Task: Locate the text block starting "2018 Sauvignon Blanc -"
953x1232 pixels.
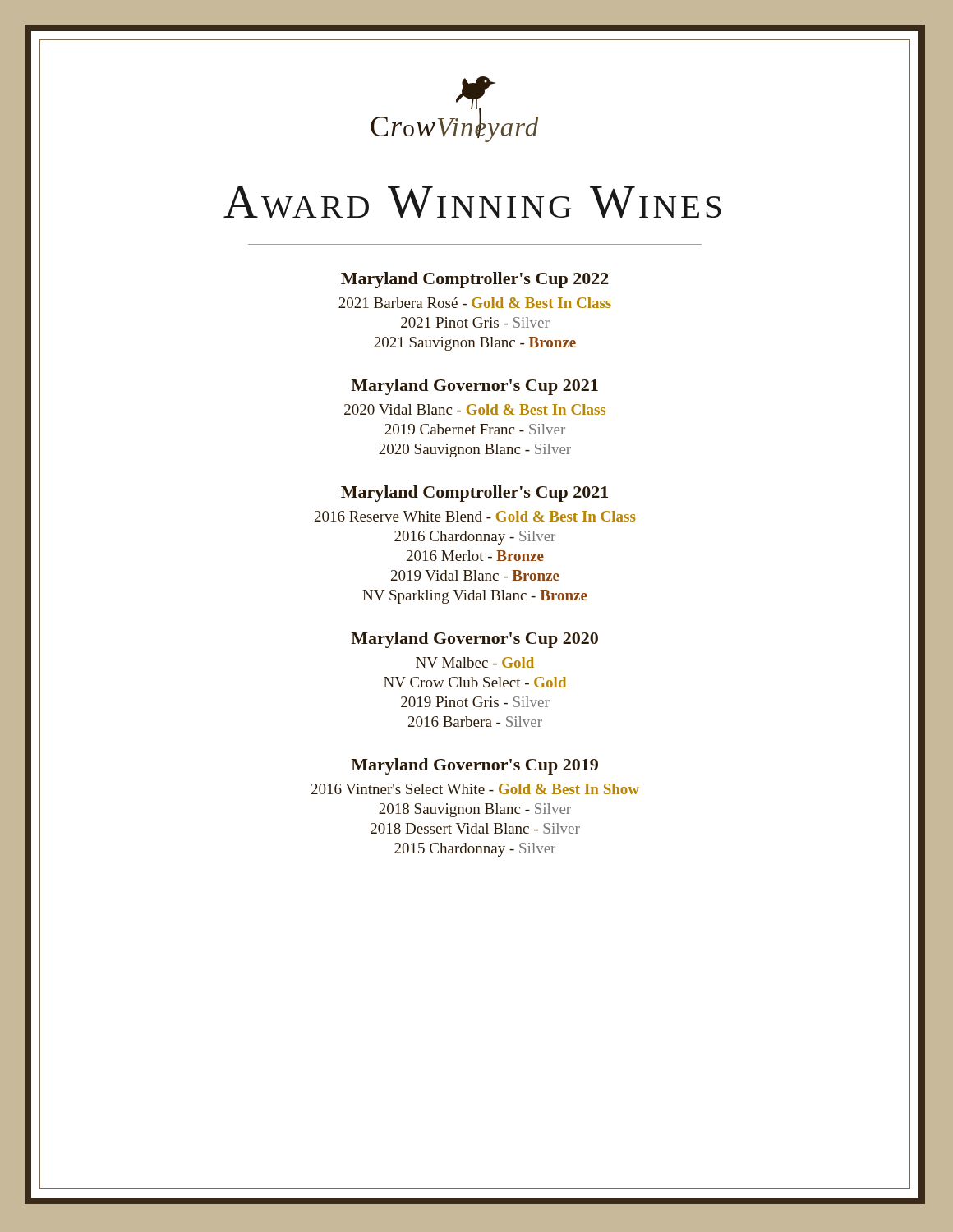Action: click(475, 809)
